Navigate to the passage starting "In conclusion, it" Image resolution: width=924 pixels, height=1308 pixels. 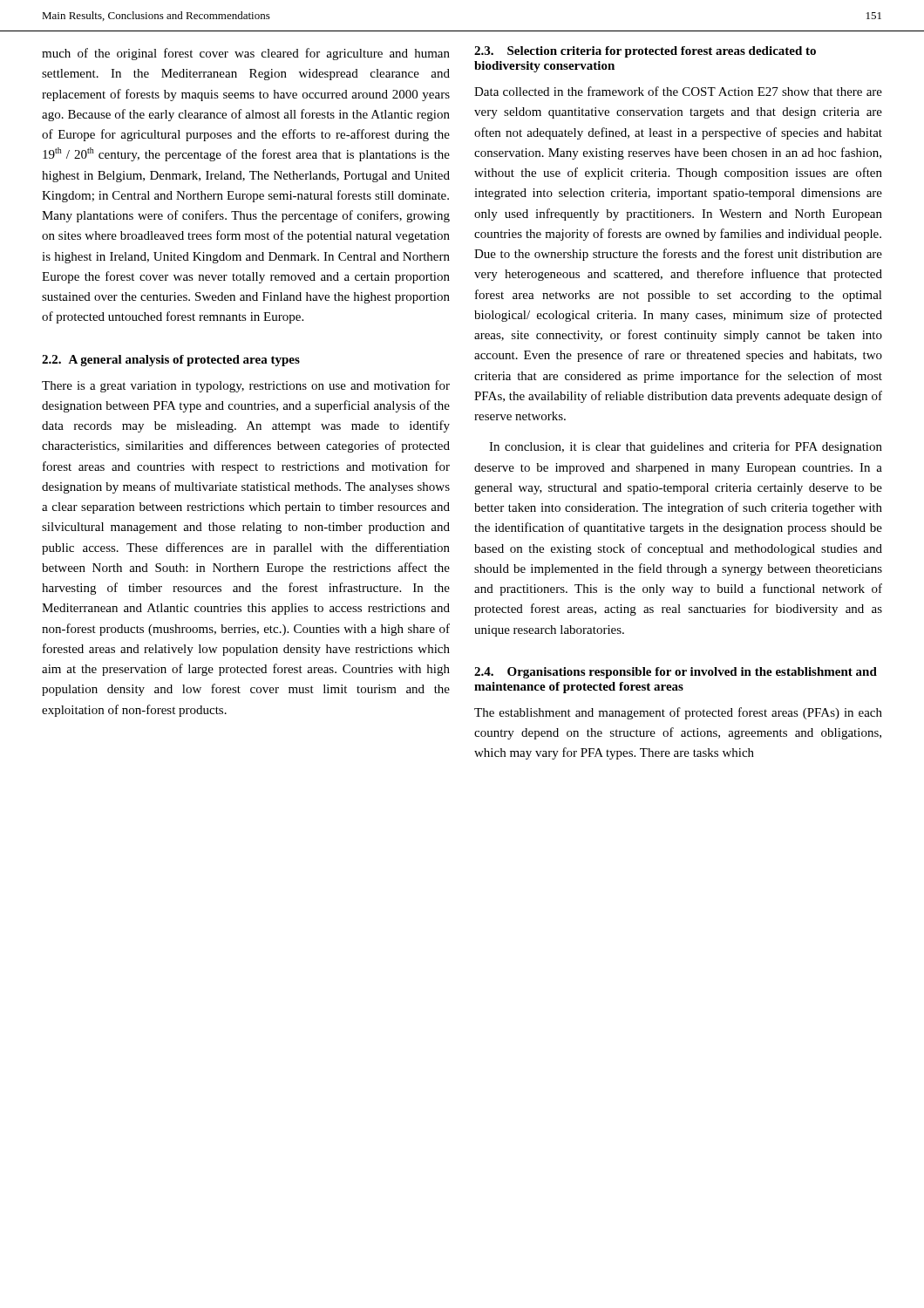click(x=678, y=539)
